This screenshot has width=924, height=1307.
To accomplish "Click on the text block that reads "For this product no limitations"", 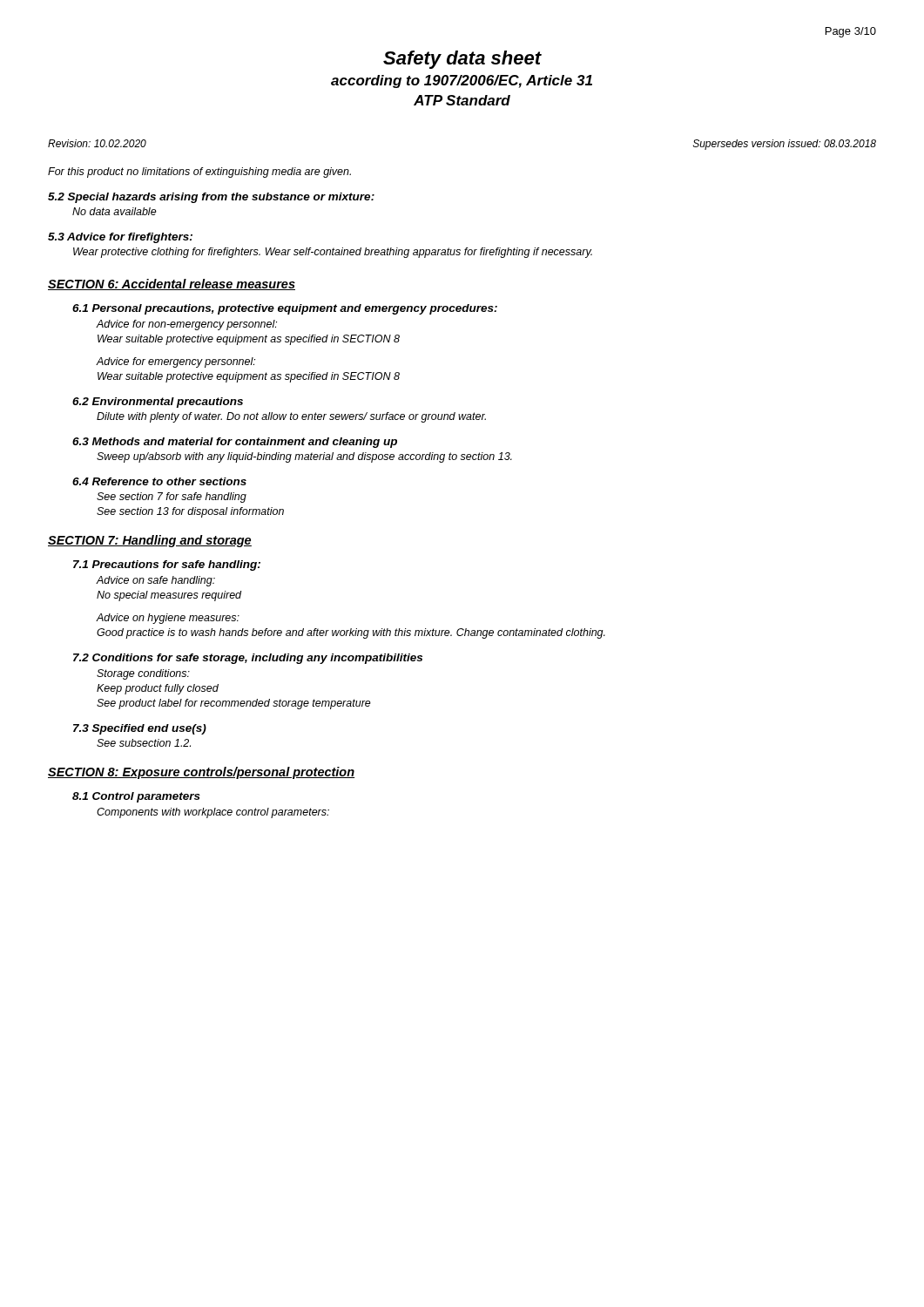I will point(200,172).
